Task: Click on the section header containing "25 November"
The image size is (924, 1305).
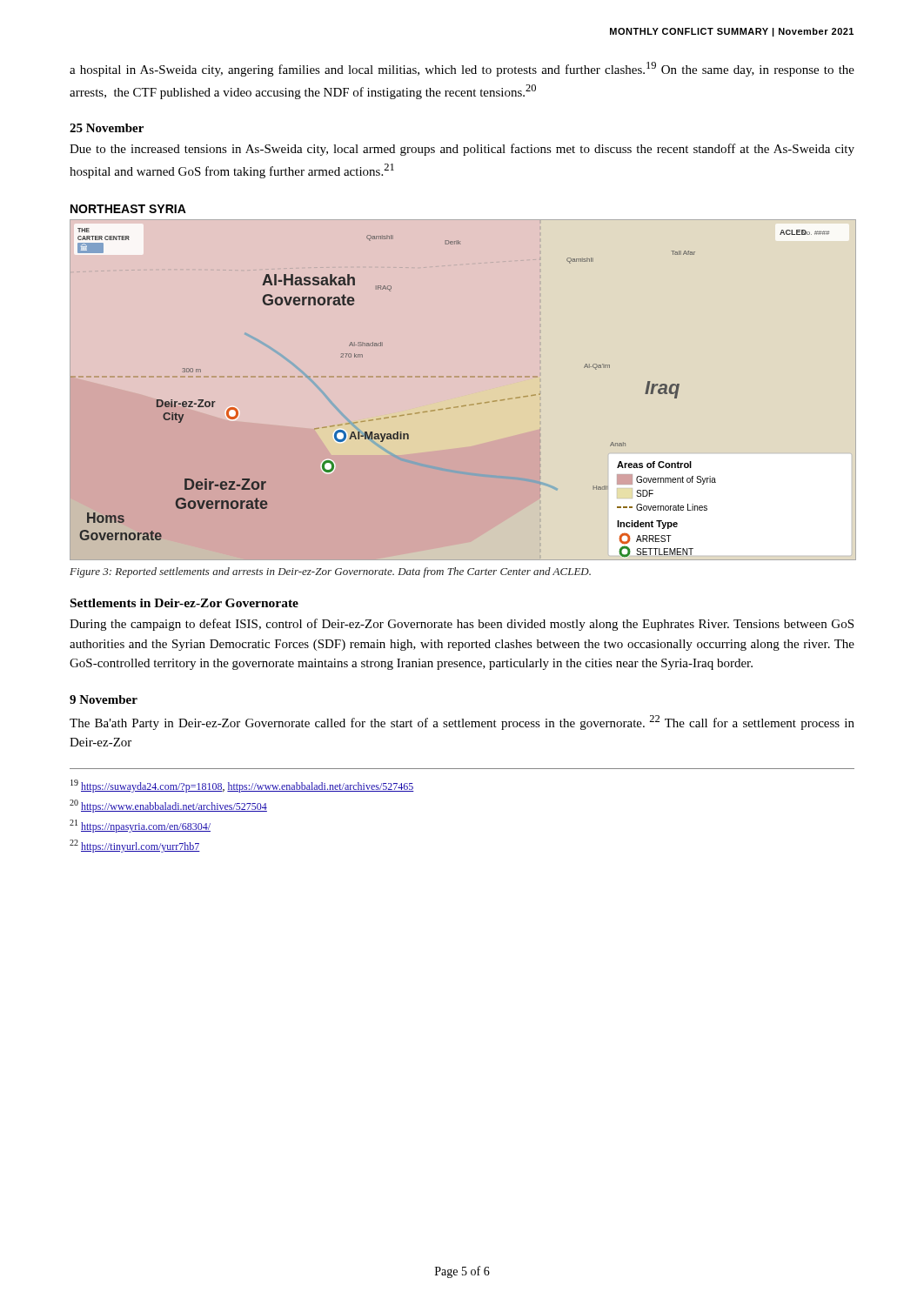Action: click(x=107, y=128)
